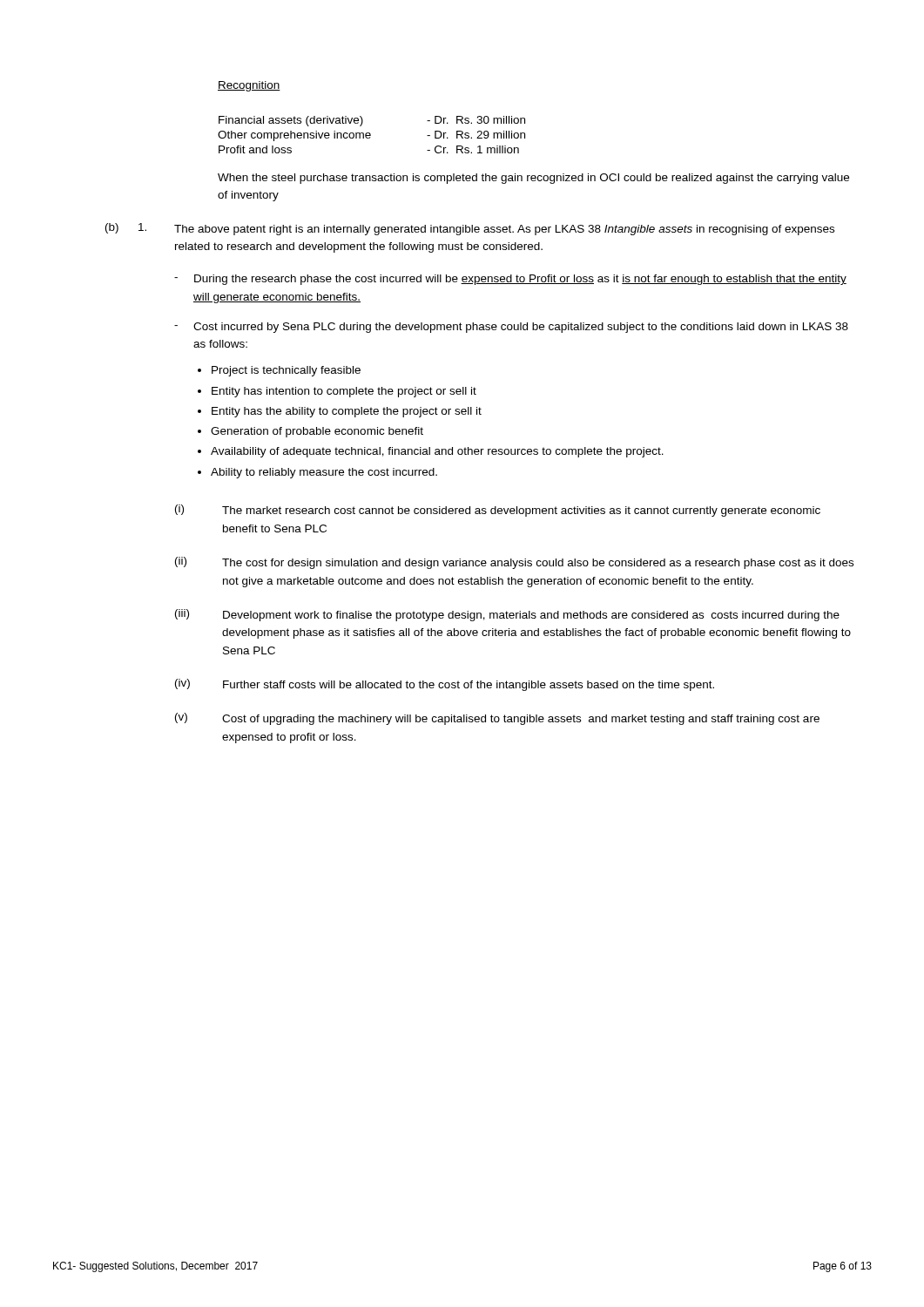Where is the passage that starts "(iii) Development work to finalise the prototype design,"?

click(x=514, y=633)
